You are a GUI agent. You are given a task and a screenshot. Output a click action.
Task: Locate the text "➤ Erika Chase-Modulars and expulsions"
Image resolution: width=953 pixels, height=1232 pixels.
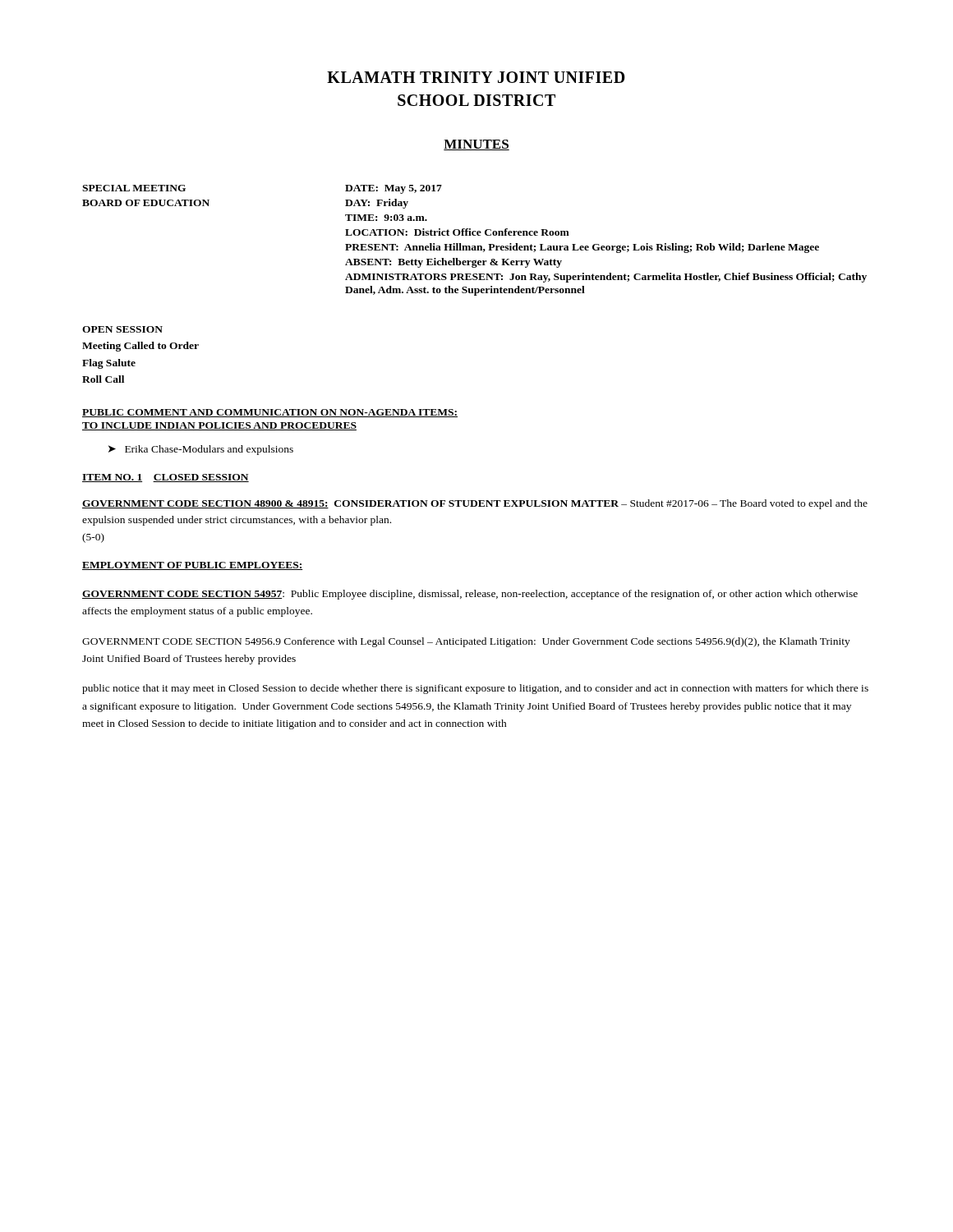tap(200, 449)
